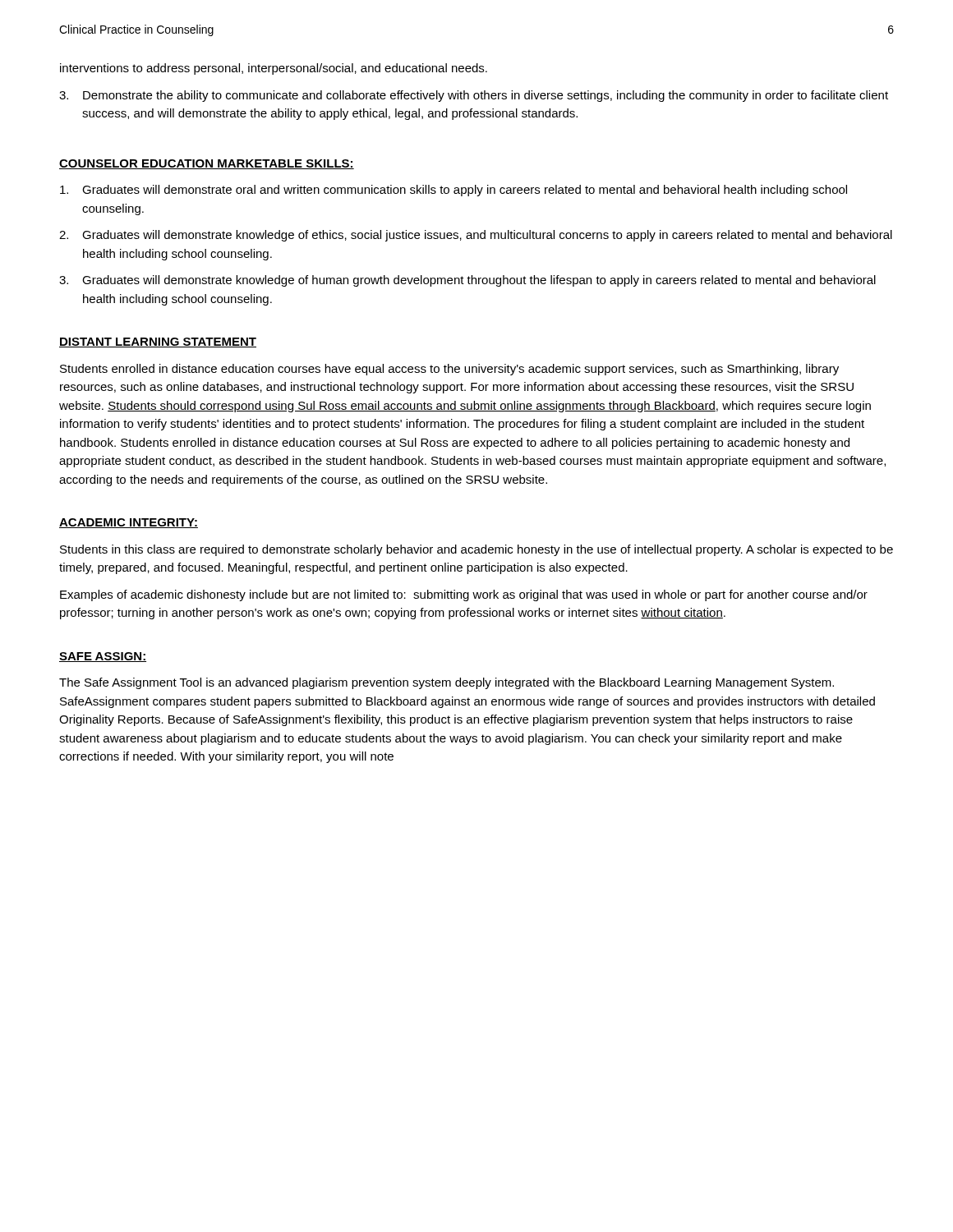Select the text block containing "Students enrolled in distance education"
Image resolution: width=953 pixels, height=1232 pixels.
click(473, 423)
